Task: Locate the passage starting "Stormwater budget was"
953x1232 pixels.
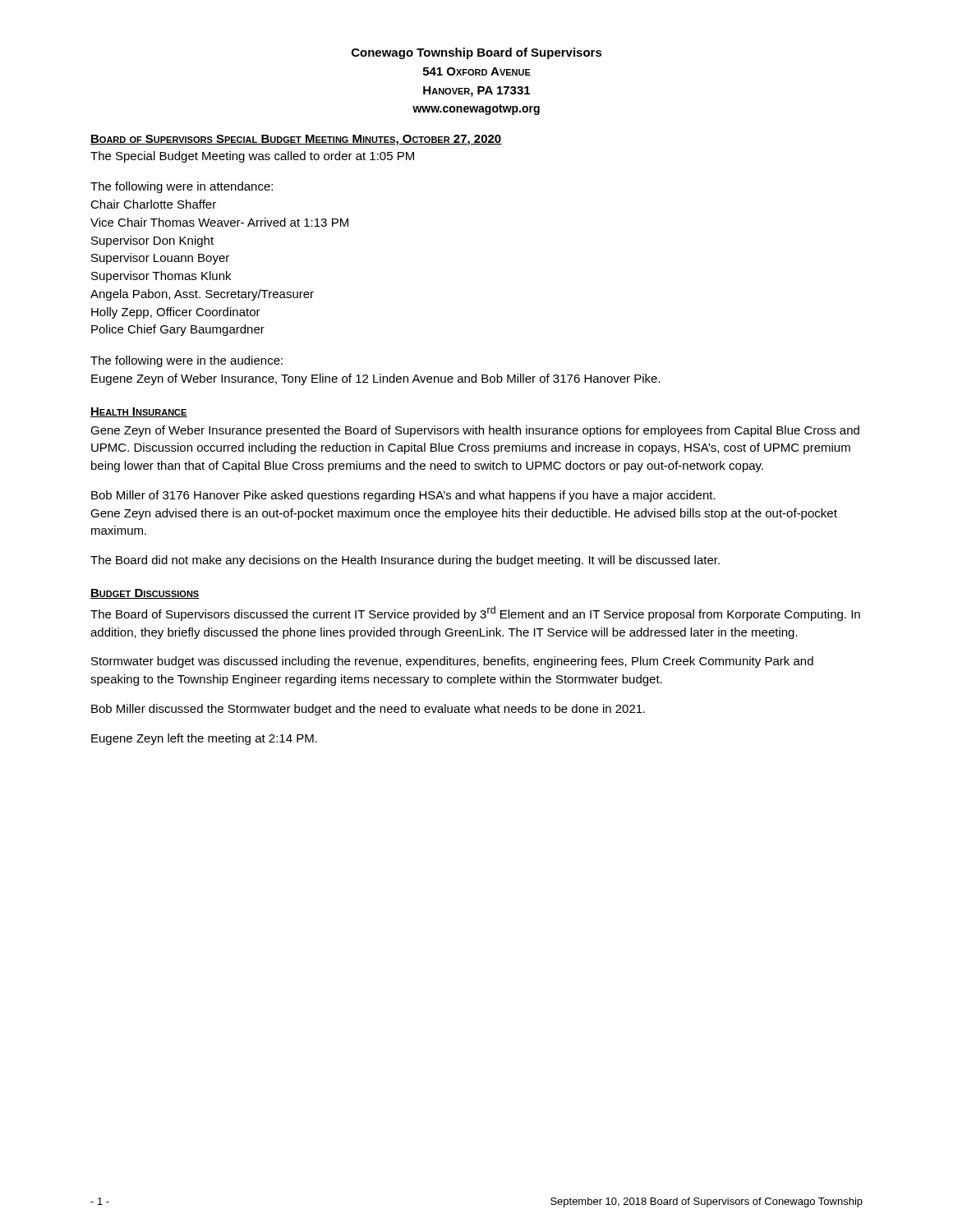Action: click(x=452, y=670)
